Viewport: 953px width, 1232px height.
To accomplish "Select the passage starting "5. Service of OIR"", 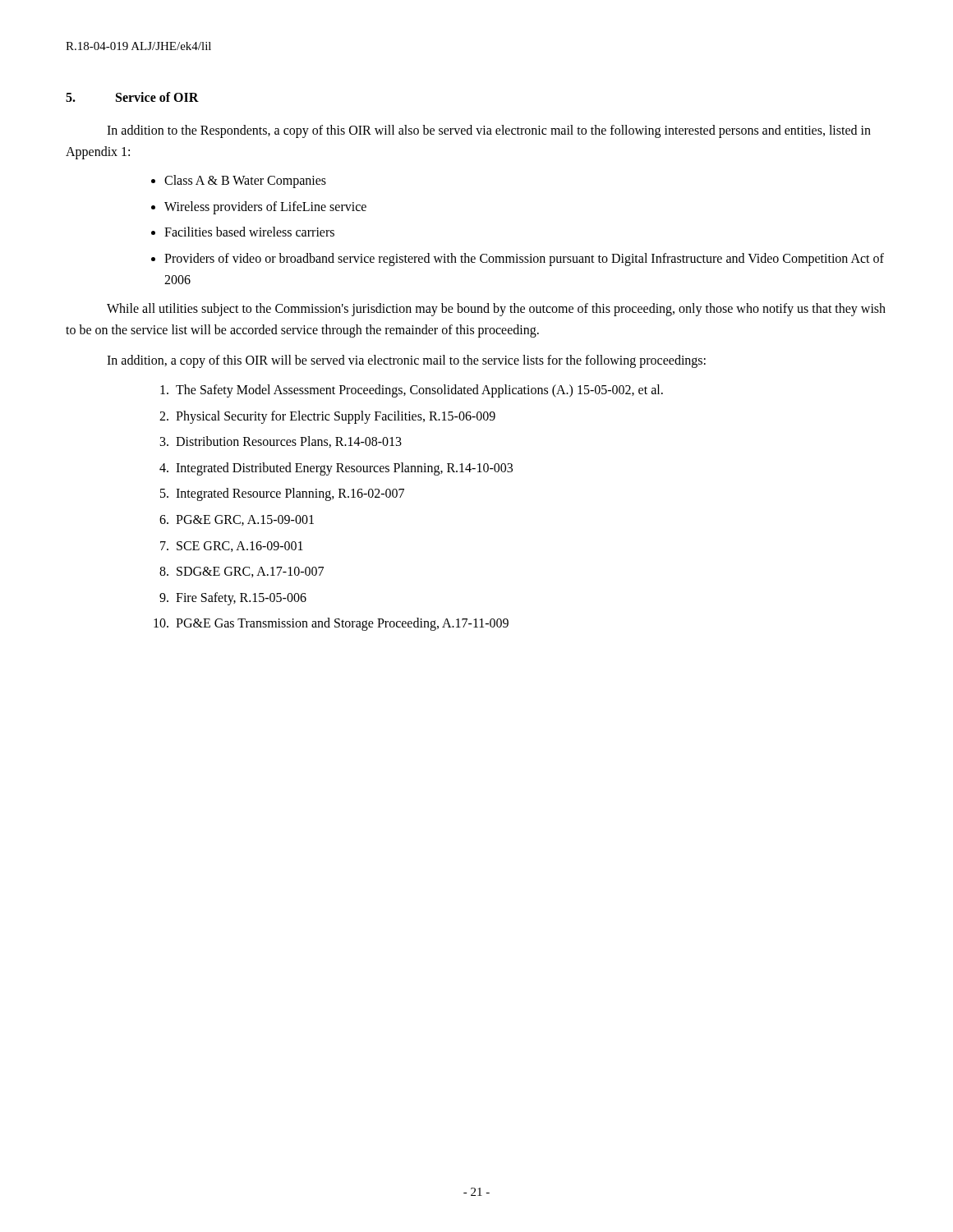I will [132, 98].
